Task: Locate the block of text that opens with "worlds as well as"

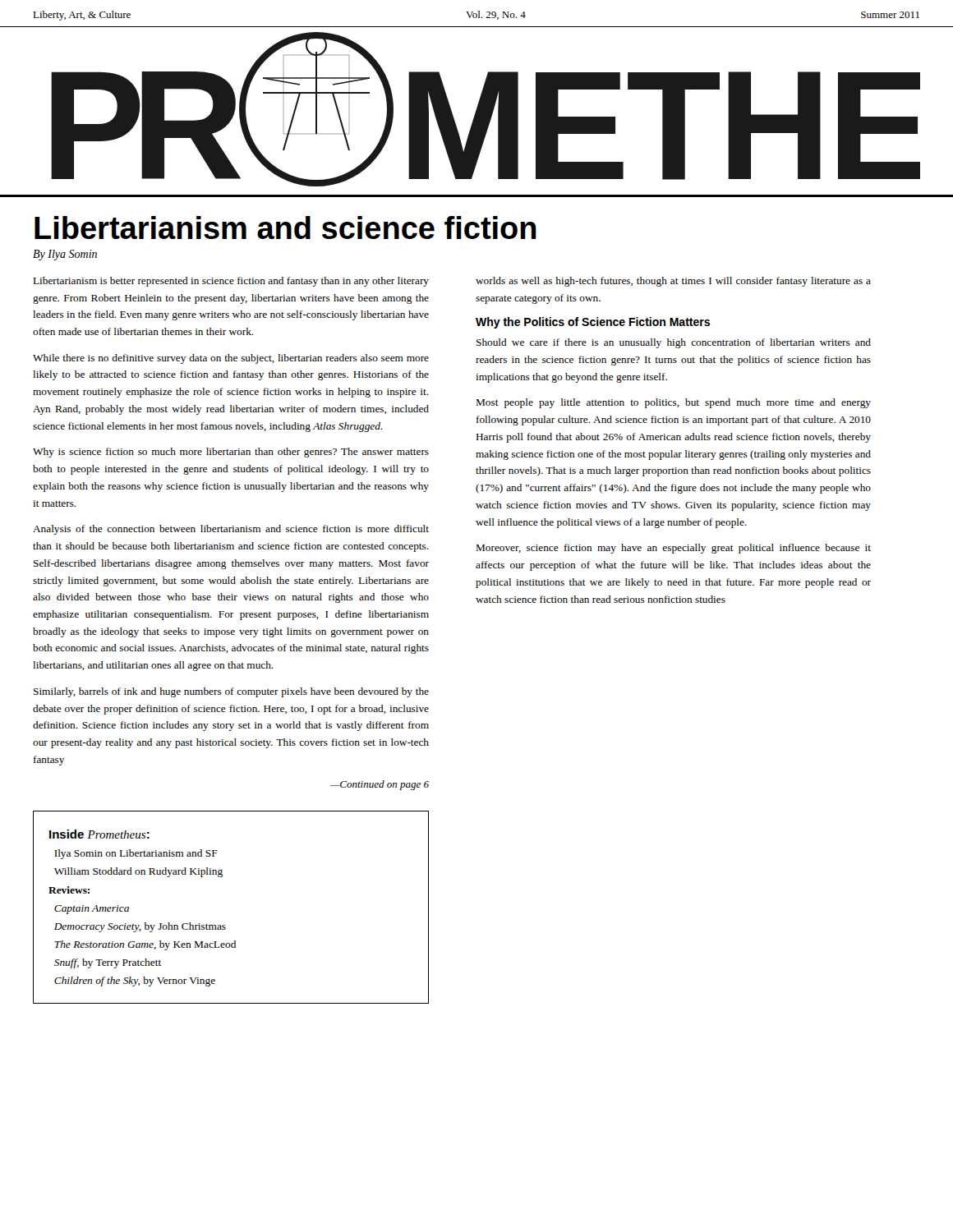Action: pos(673,289)
